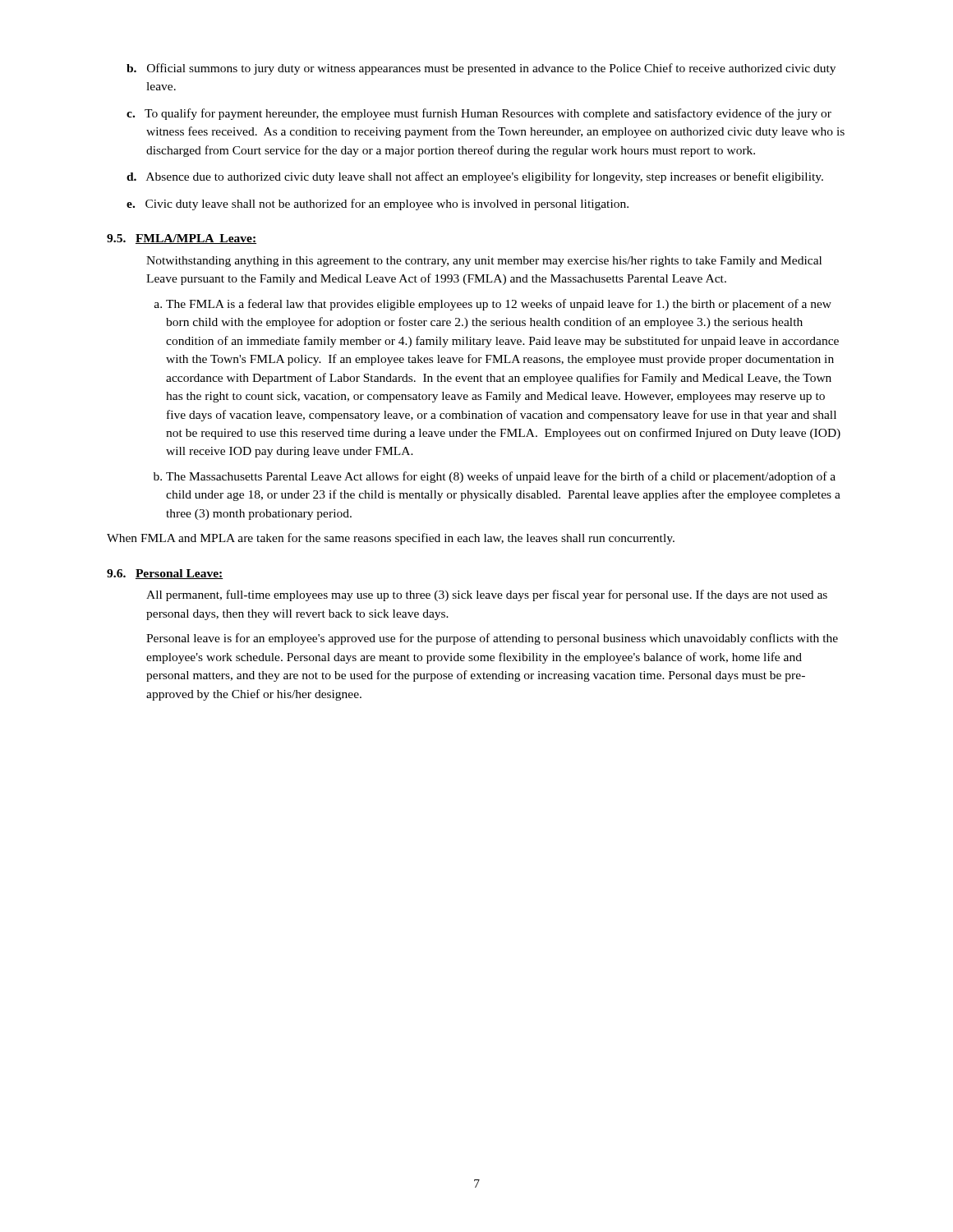Locate the text block starting "d. Absence due to authorized civic duty"
Viewport: 953px width, 1232px height.
coord(475,176)
